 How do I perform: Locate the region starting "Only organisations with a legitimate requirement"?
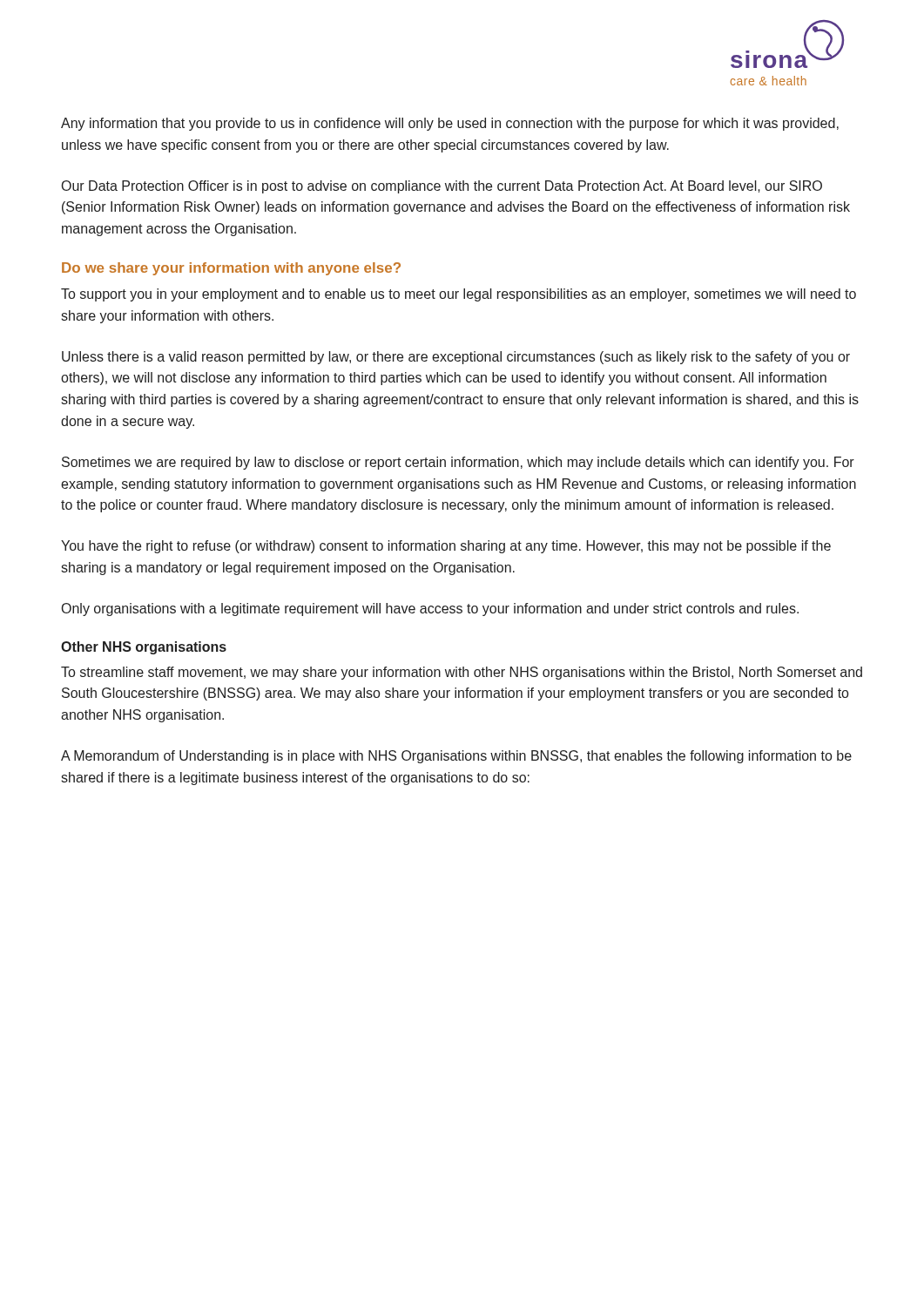(x=430, y=608)
